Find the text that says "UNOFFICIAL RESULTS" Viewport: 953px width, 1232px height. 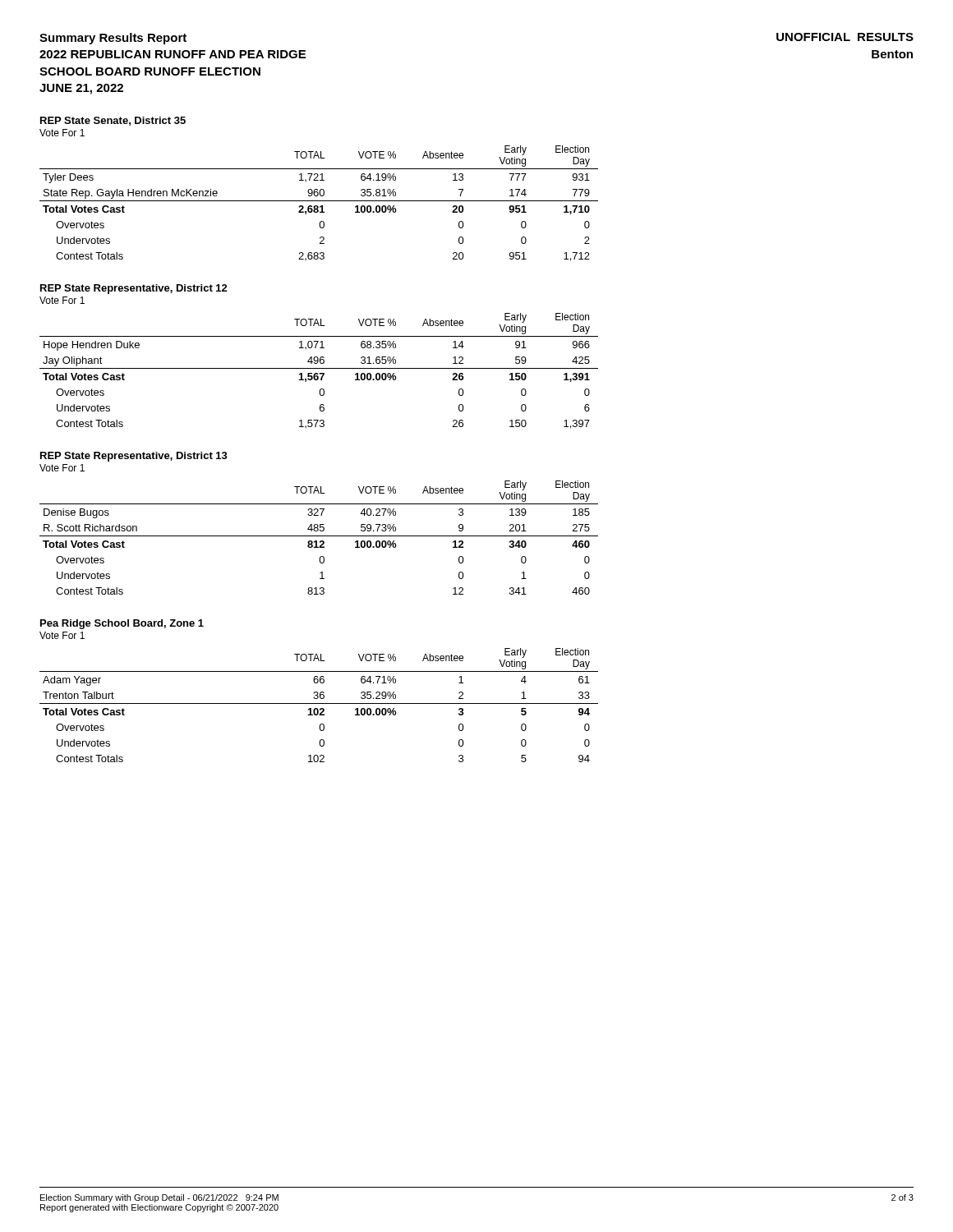pos(845,37)
